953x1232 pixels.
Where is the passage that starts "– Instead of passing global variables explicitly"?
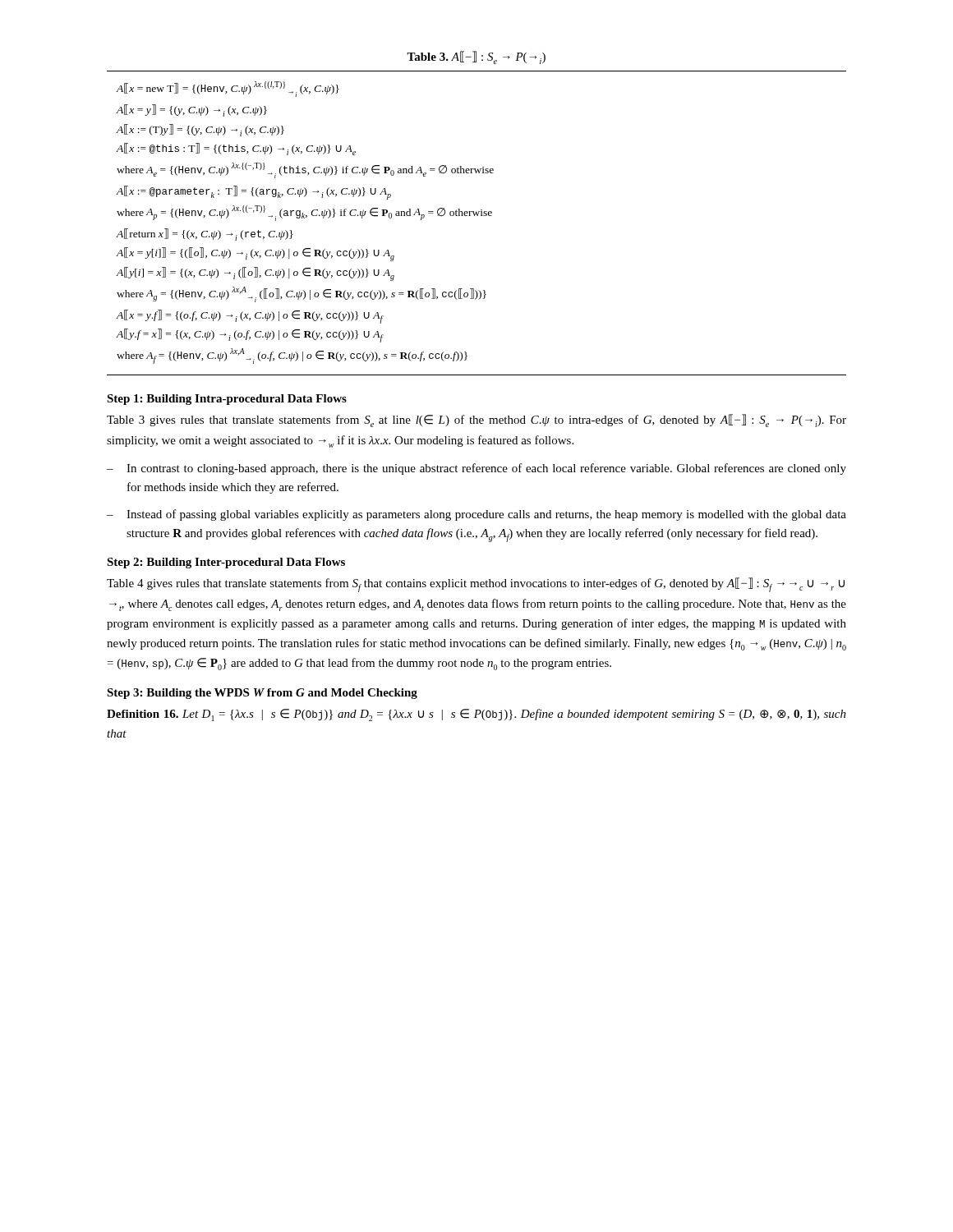click(476, 524)
